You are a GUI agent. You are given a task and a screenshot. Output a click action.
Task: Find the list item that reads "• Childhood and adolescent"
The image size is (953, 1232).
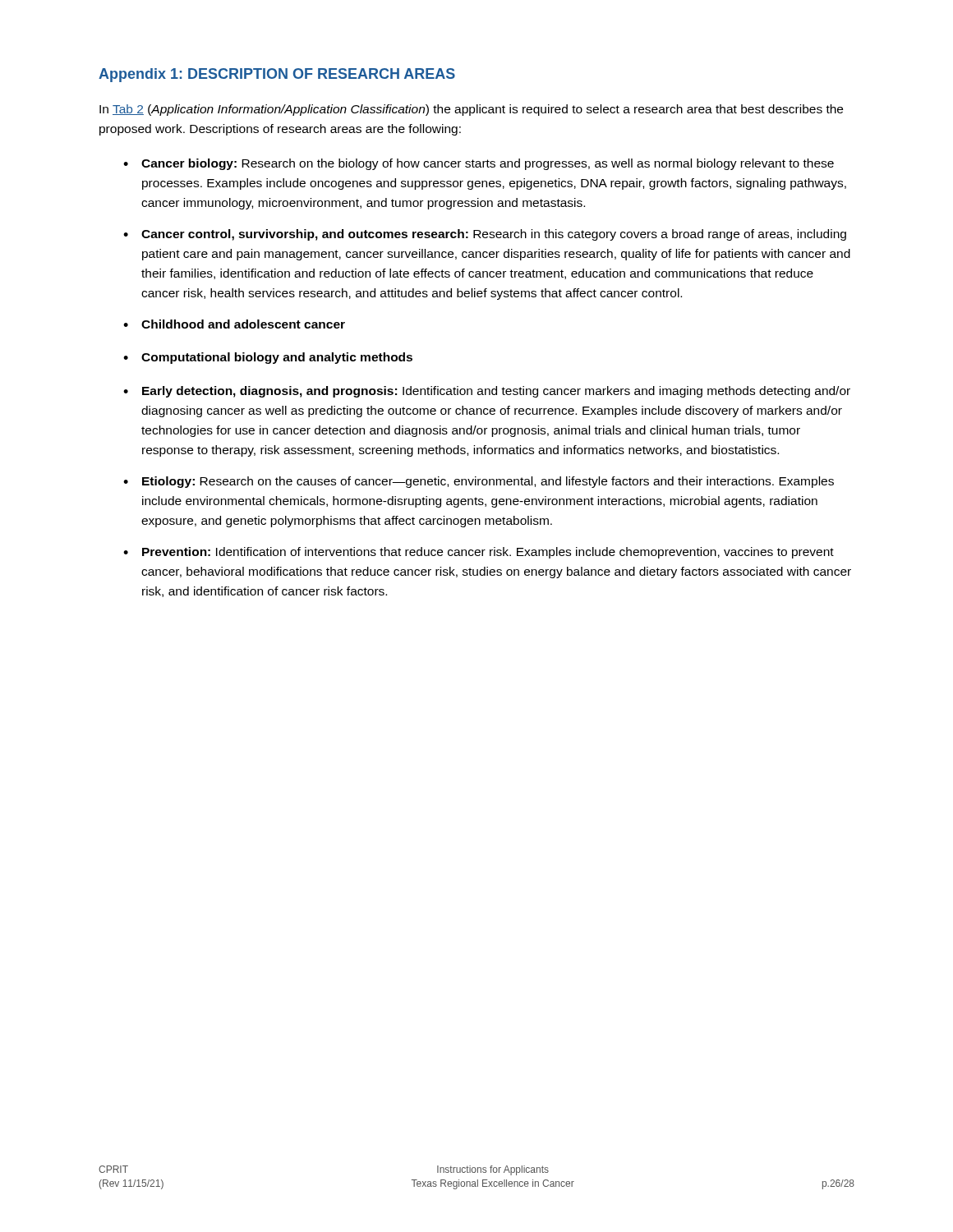click(234, 324)
